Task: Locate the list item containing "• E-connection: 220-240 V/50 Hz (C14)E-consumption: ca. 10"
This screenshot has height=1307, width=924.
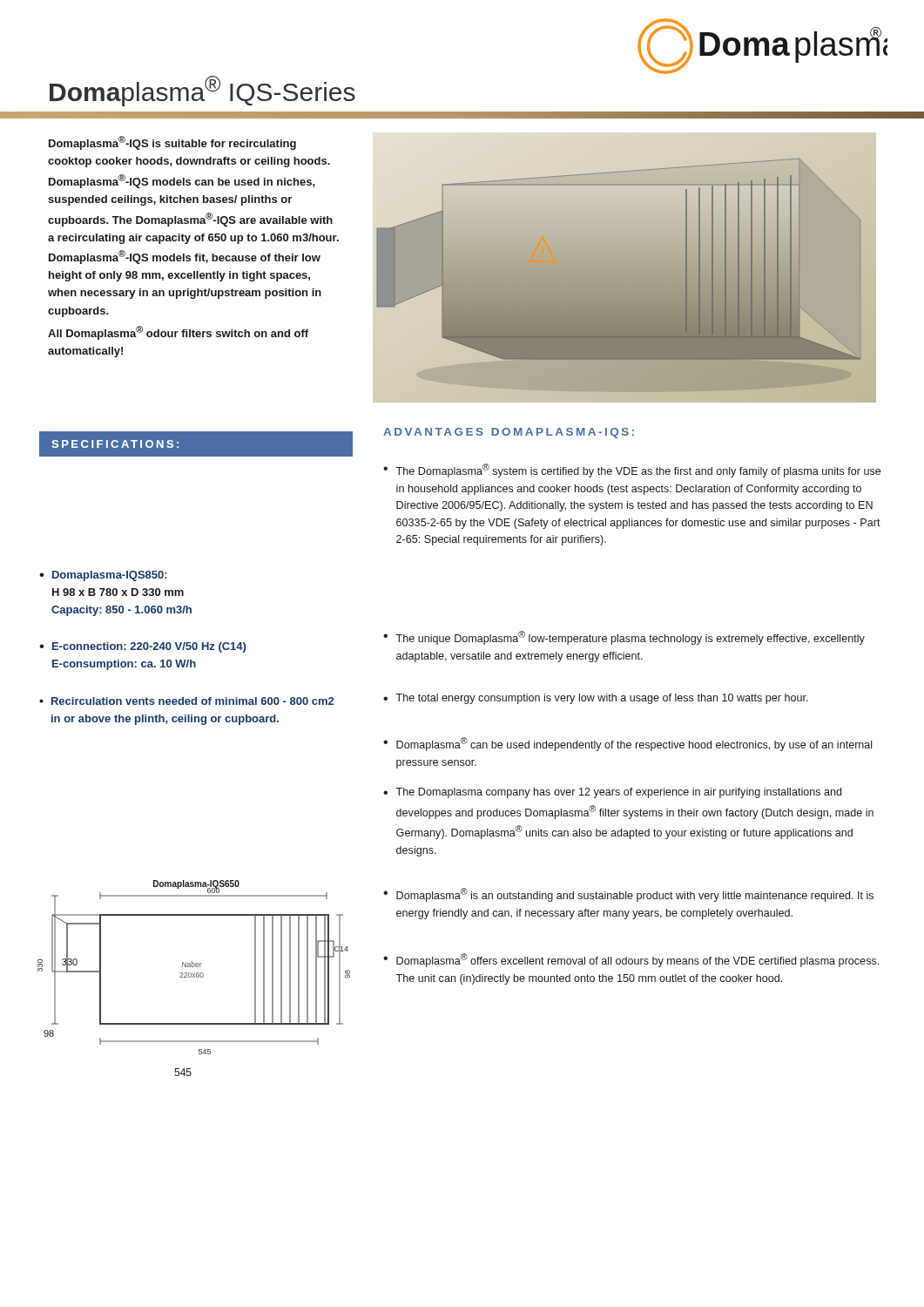Action: [143, 655]
